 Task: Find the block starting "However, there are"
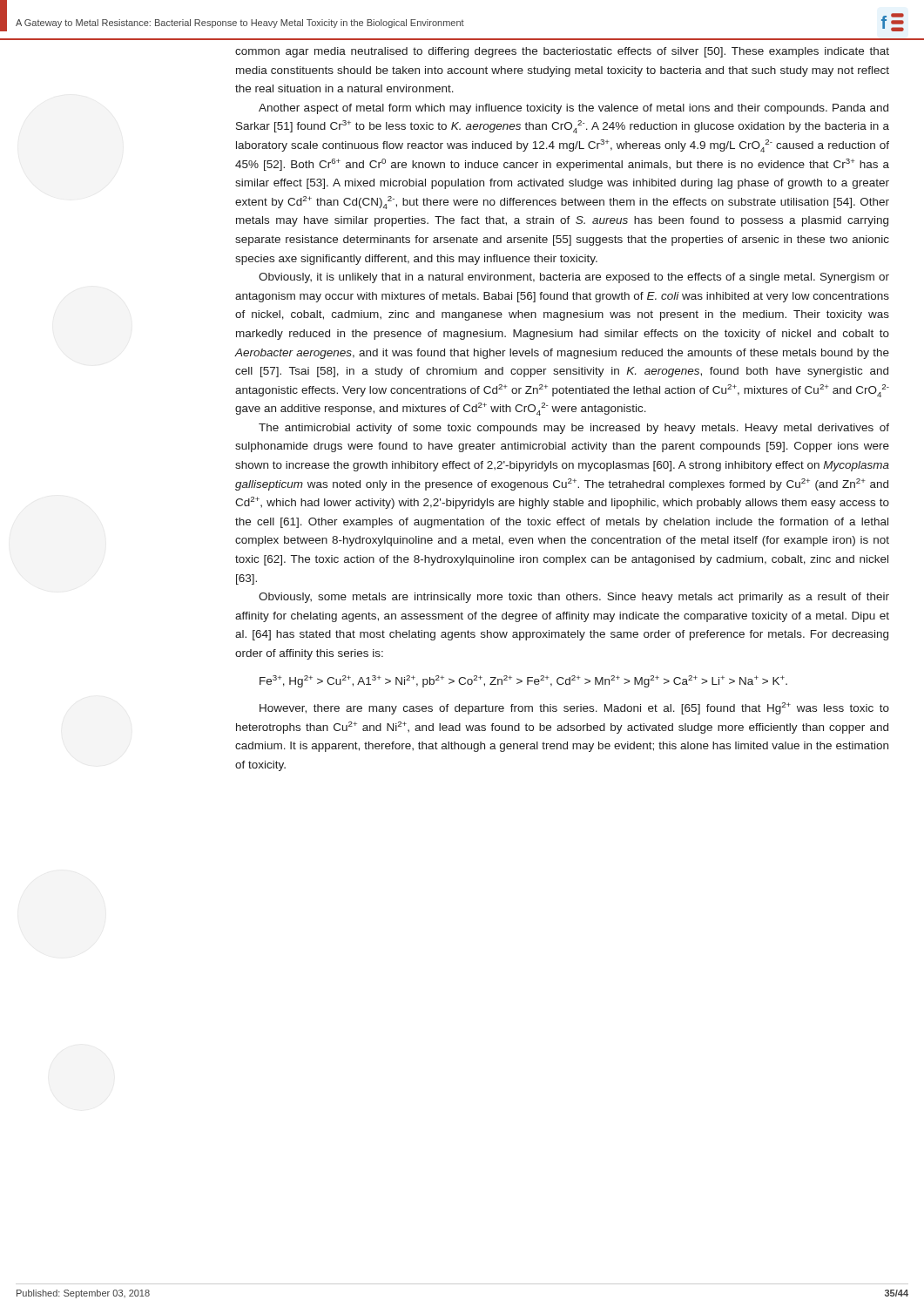click(x=562, y=737)
